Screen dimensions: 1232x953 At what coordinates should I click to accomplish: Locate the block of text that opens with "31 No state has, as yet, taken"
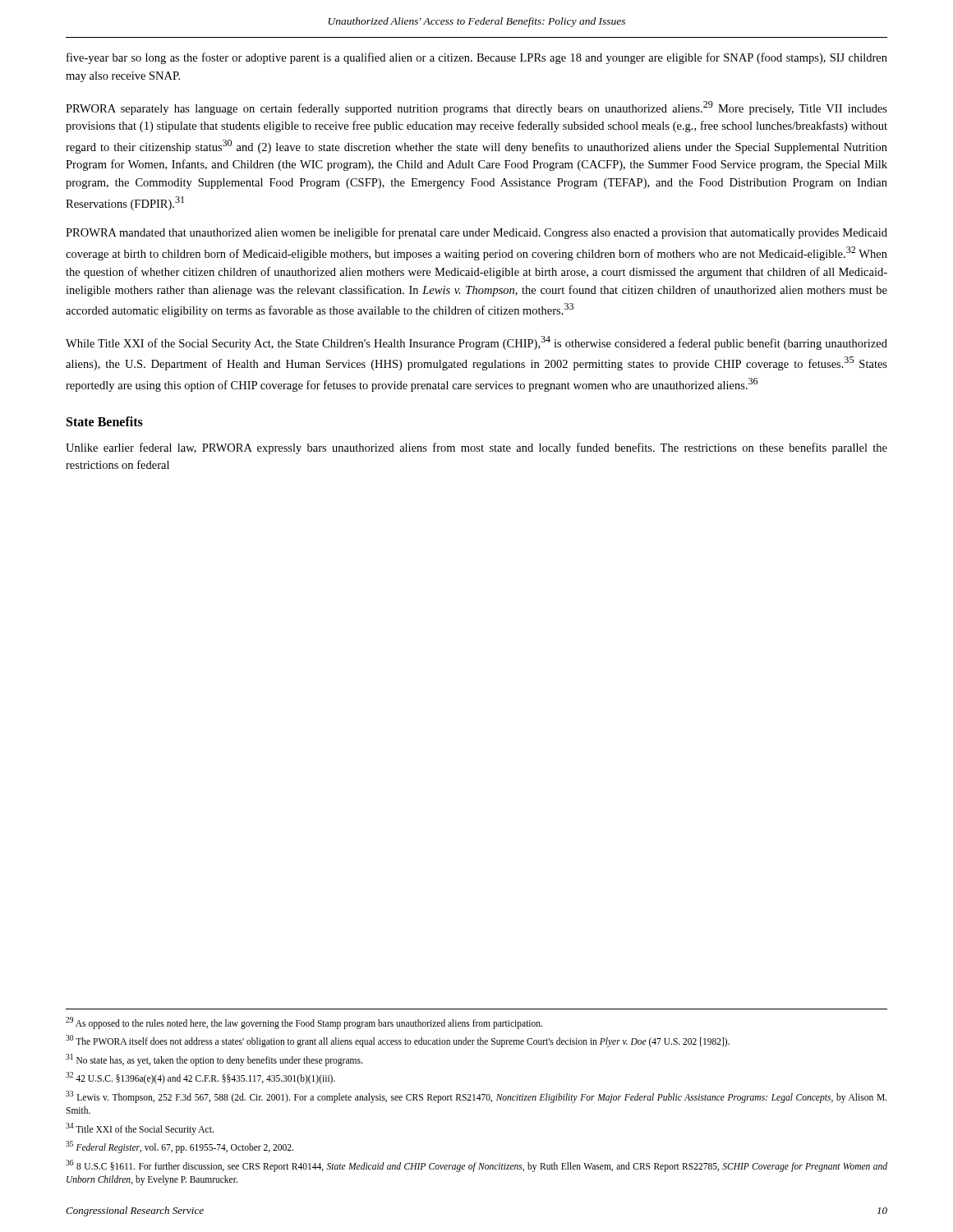tap(214, 1058)
